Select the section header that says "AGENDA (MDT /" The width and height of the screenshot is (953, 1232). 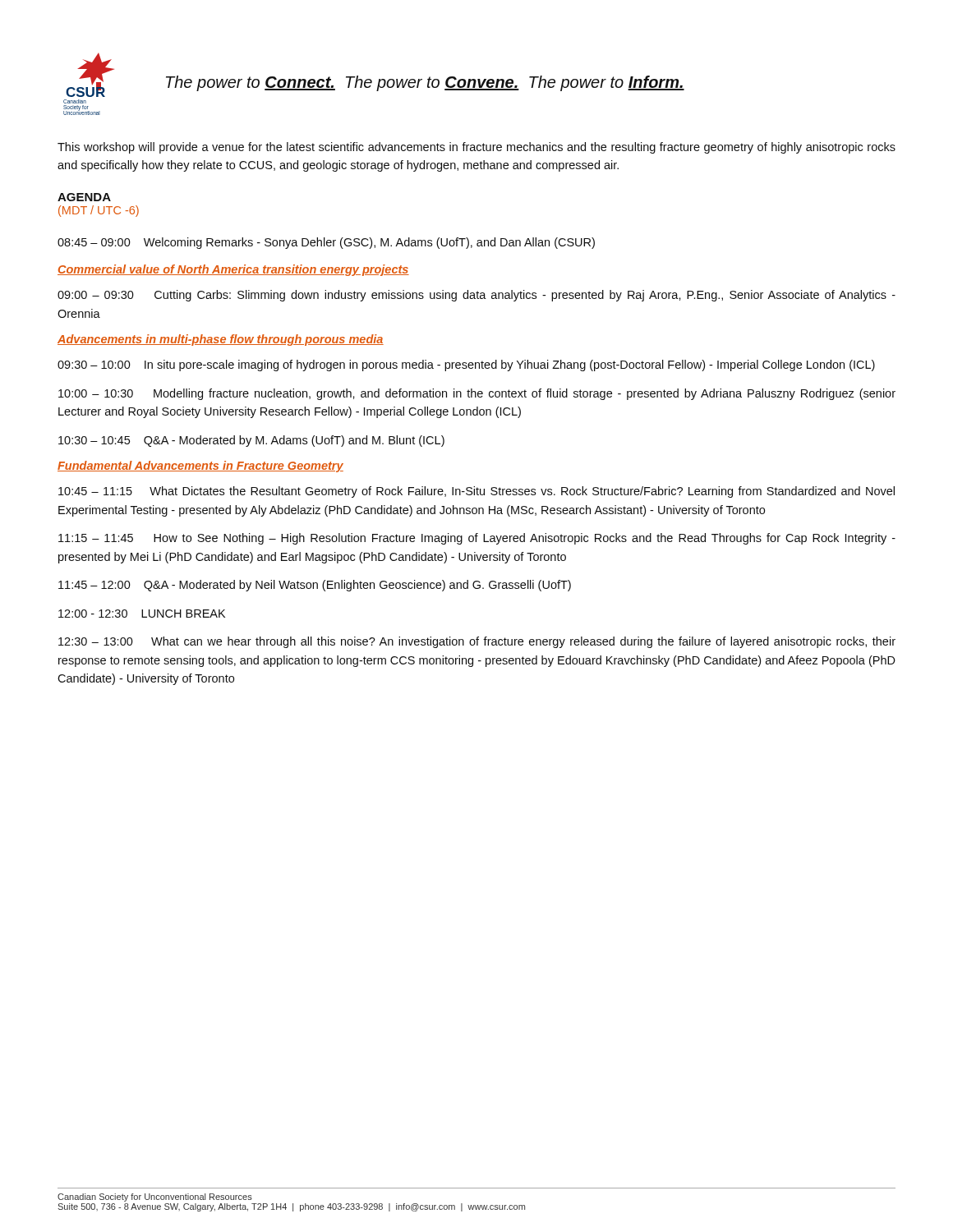point(84,197)
